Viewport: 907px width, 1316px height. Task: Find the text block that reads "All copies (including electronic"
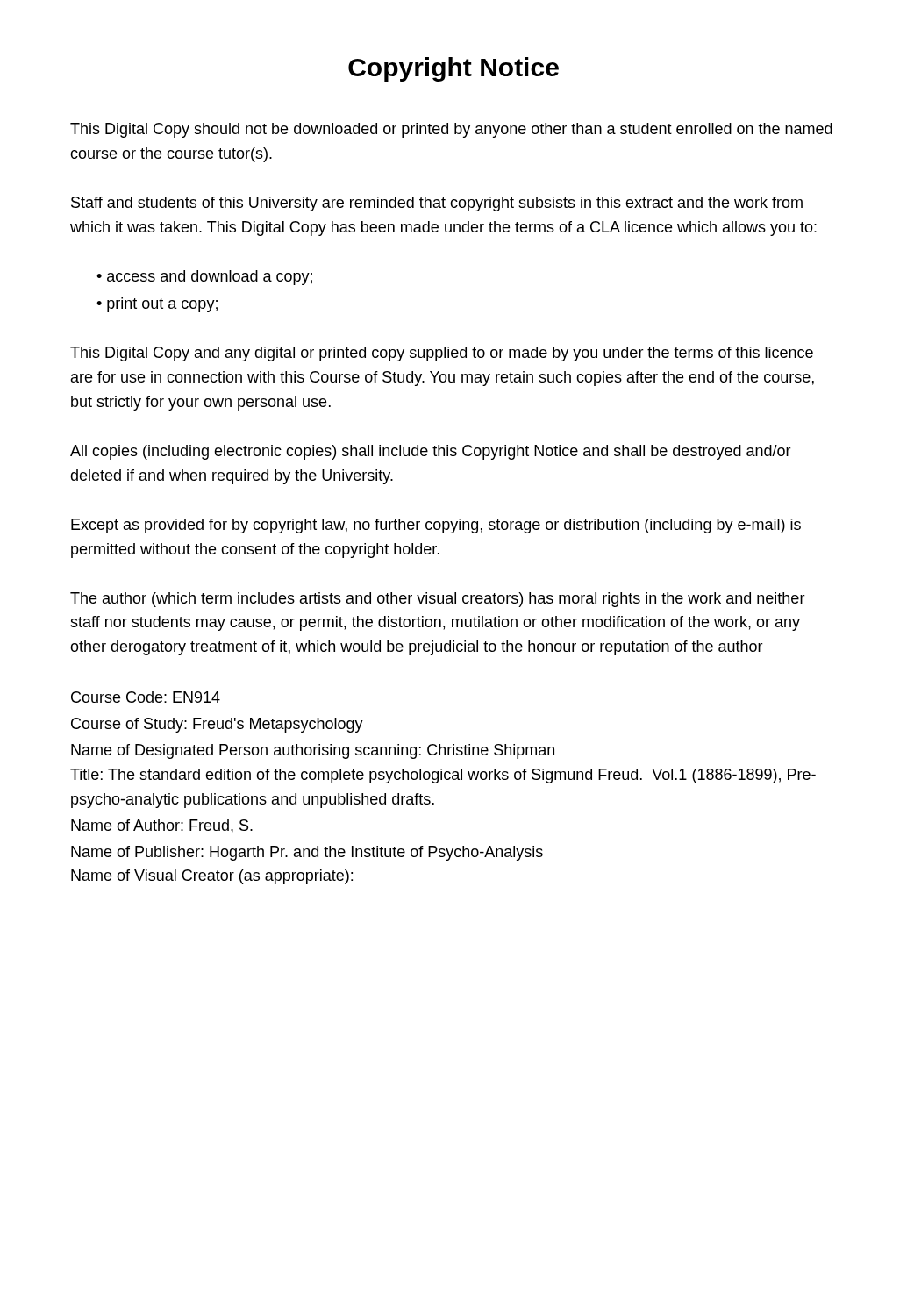tap(430, 463)
